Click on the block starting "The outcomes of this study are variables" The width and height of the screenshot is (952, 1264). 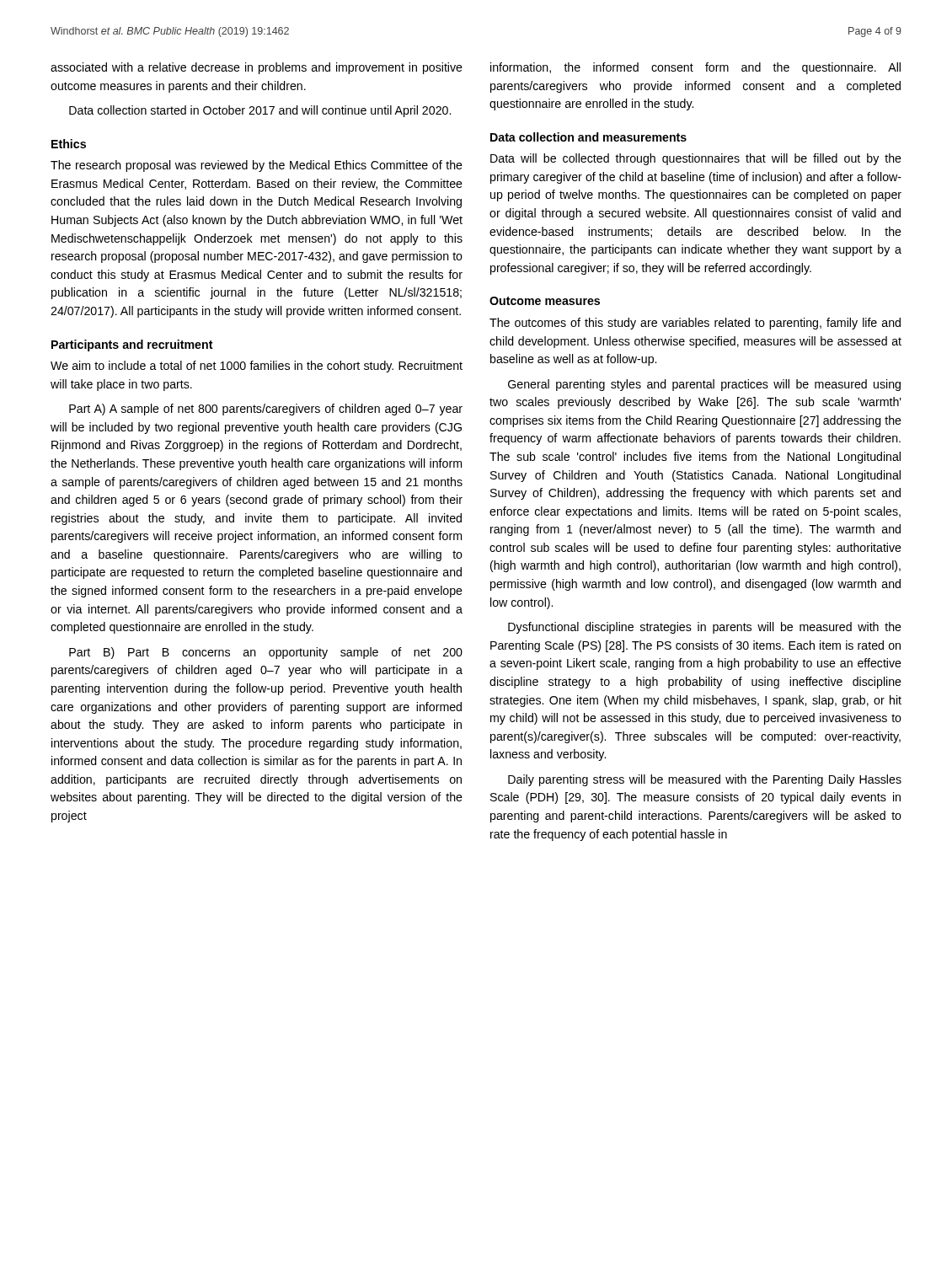tap(695, 579)
